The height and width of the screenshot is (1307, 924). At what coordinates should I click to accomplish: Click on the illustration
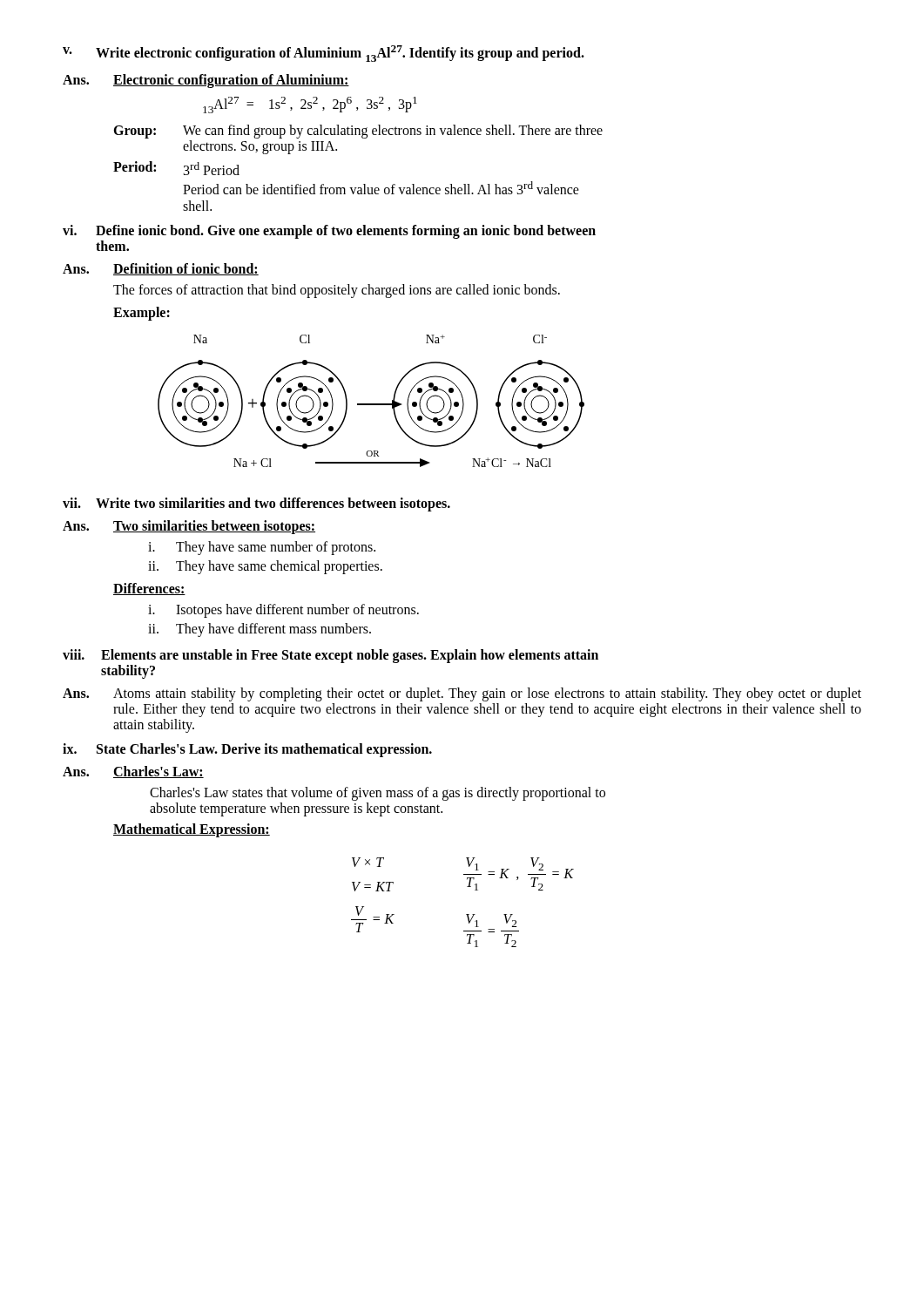(506, 405)
